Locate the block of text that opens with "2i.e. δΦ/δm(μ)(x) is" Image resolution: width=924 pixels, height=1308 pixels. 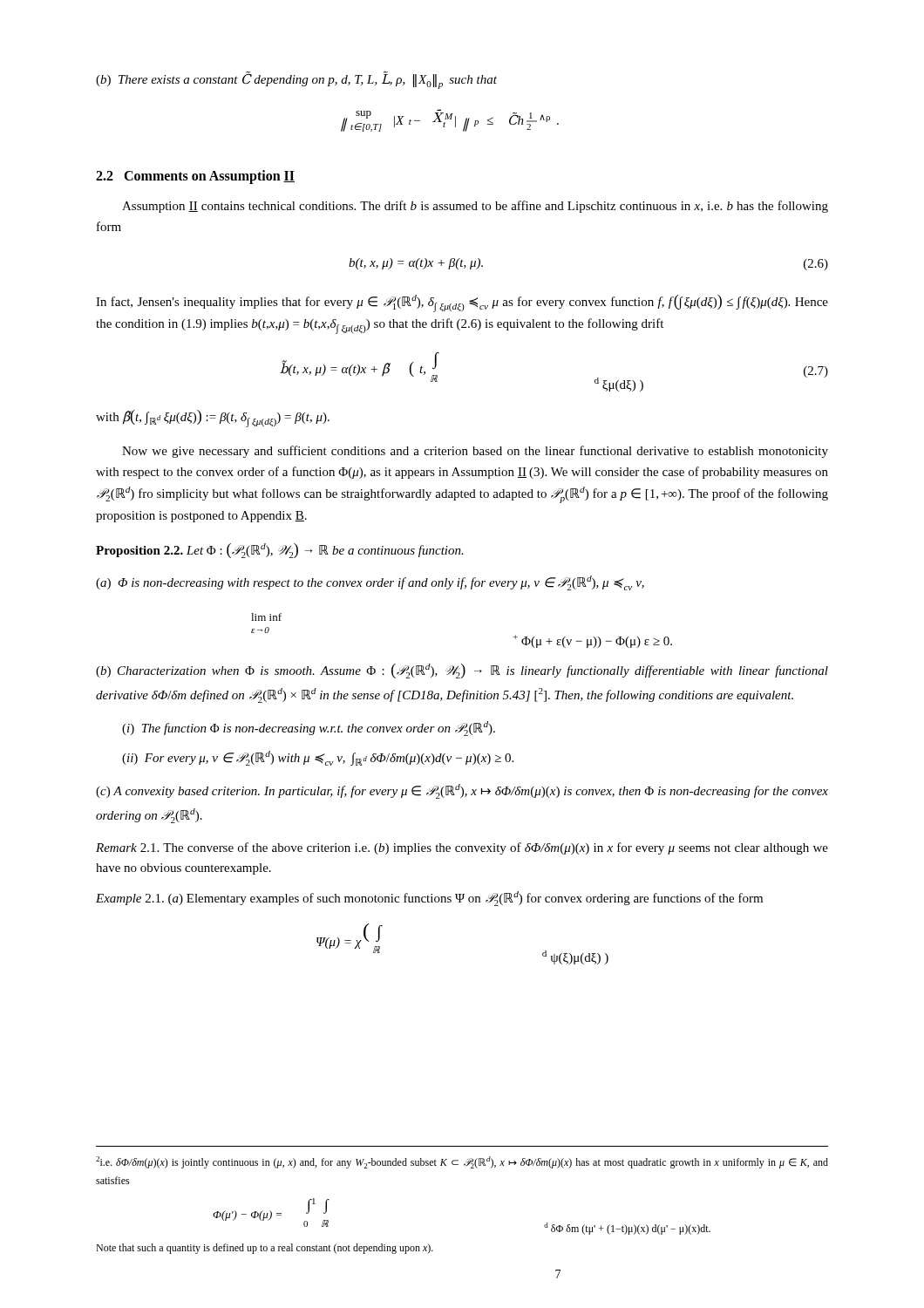point(462,1162)
